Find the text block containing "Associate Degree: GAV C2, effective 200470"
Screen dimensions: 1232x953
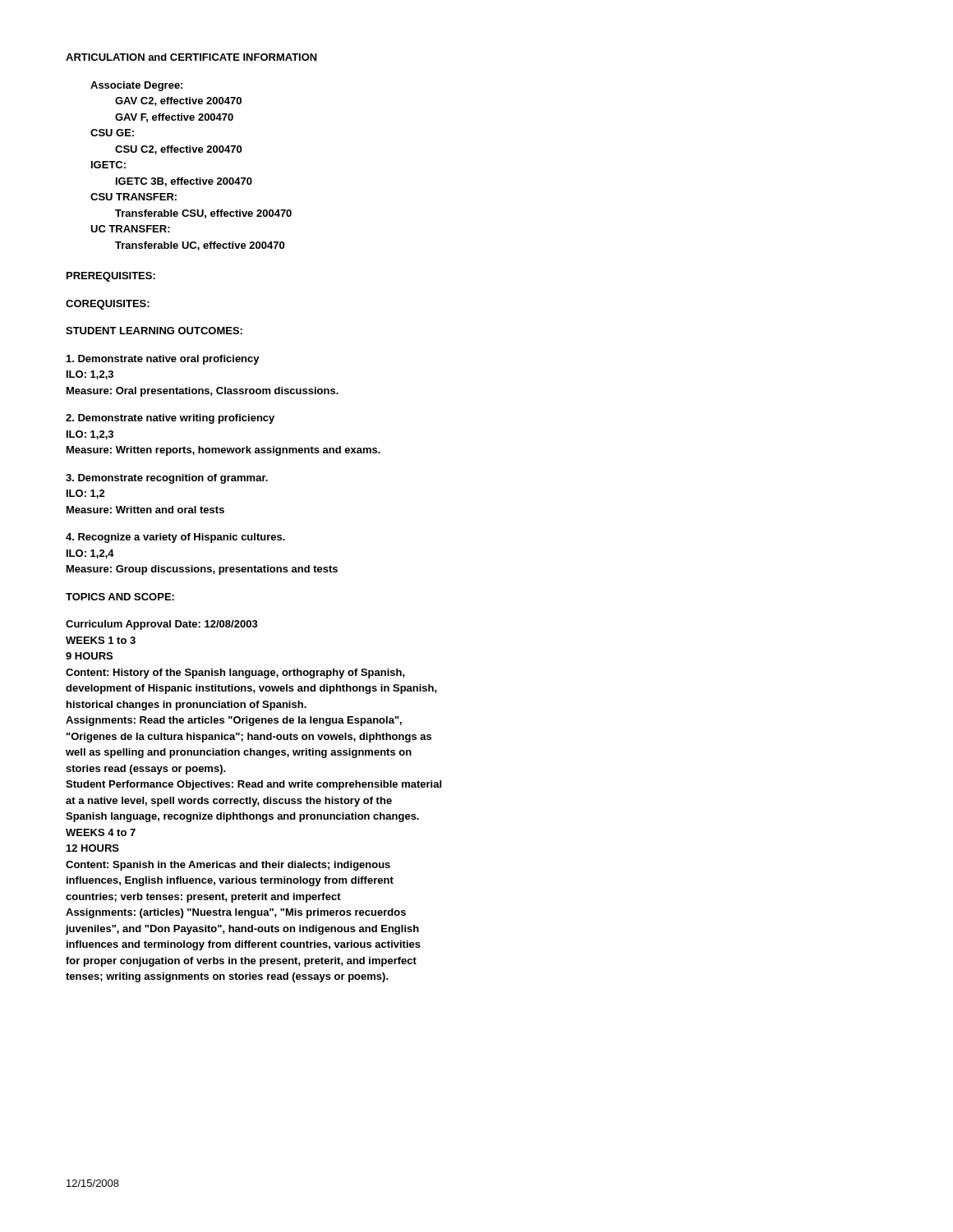tap(136, 86)
